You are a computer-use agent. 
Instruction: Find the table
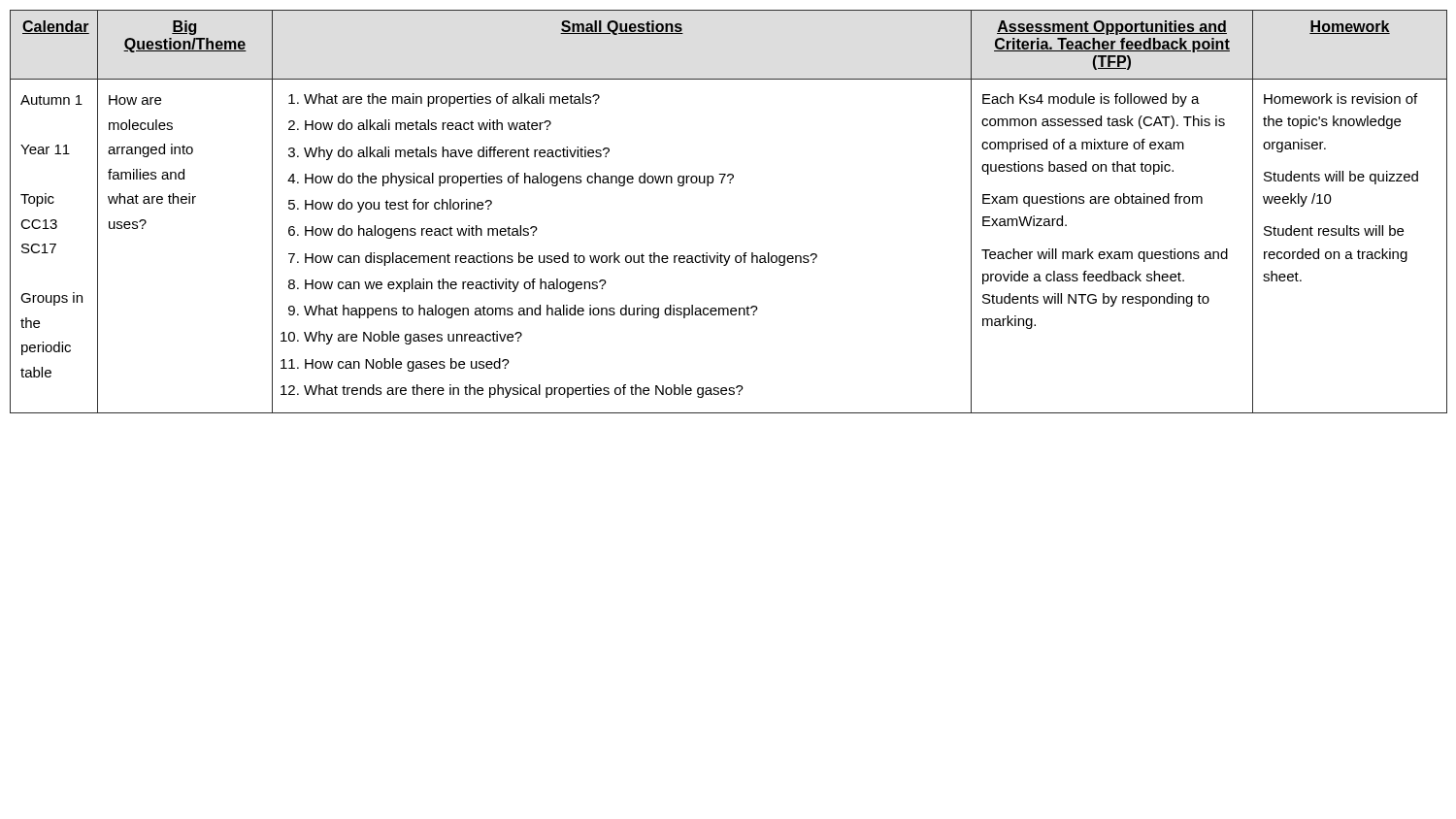click(728, 212)
